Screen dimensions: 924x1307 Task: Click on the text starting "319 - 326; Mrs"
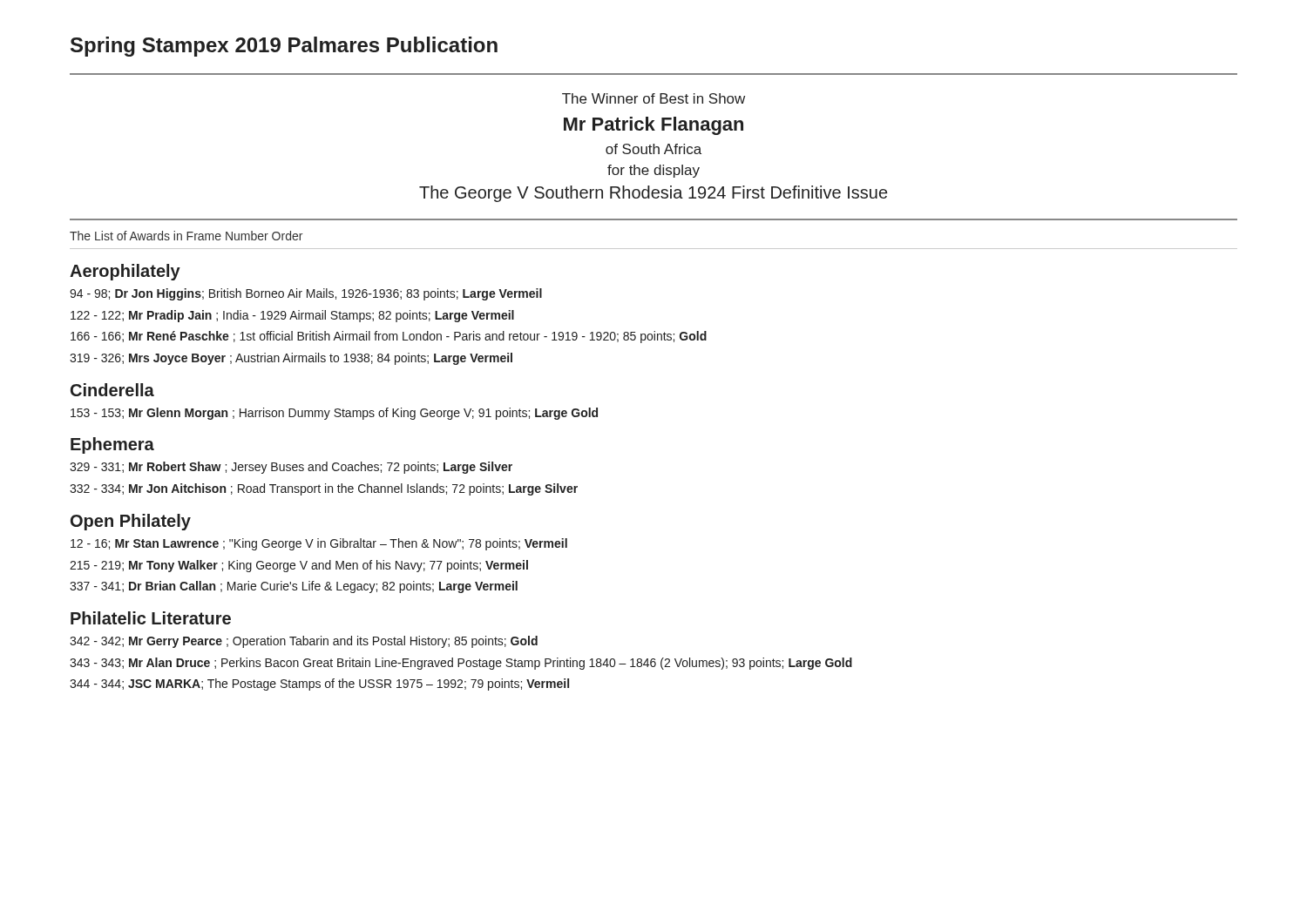tap(291, 358)
